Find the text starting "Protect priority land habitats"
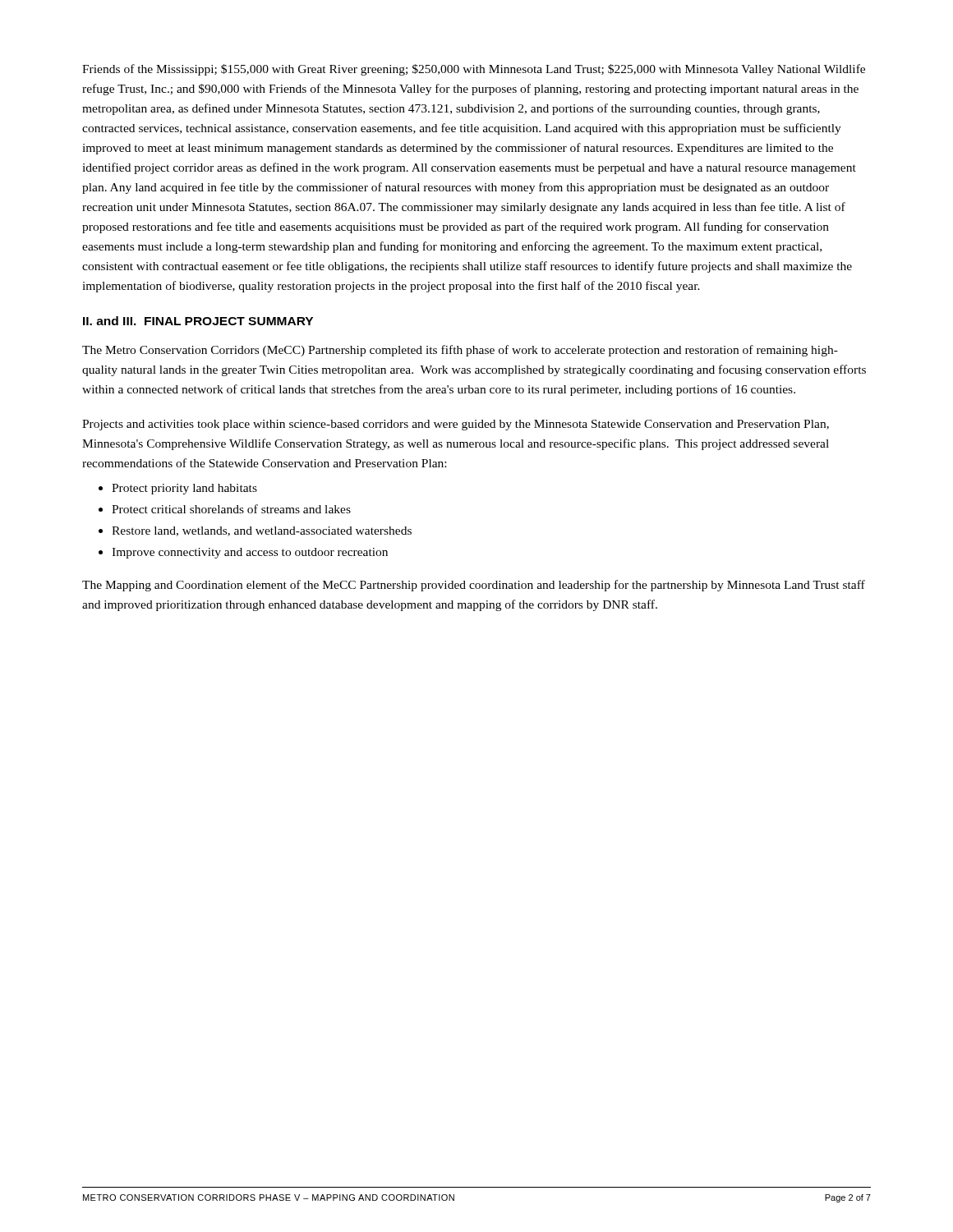The height and width of the screenshot is (1232, 953). coord(178,489)
